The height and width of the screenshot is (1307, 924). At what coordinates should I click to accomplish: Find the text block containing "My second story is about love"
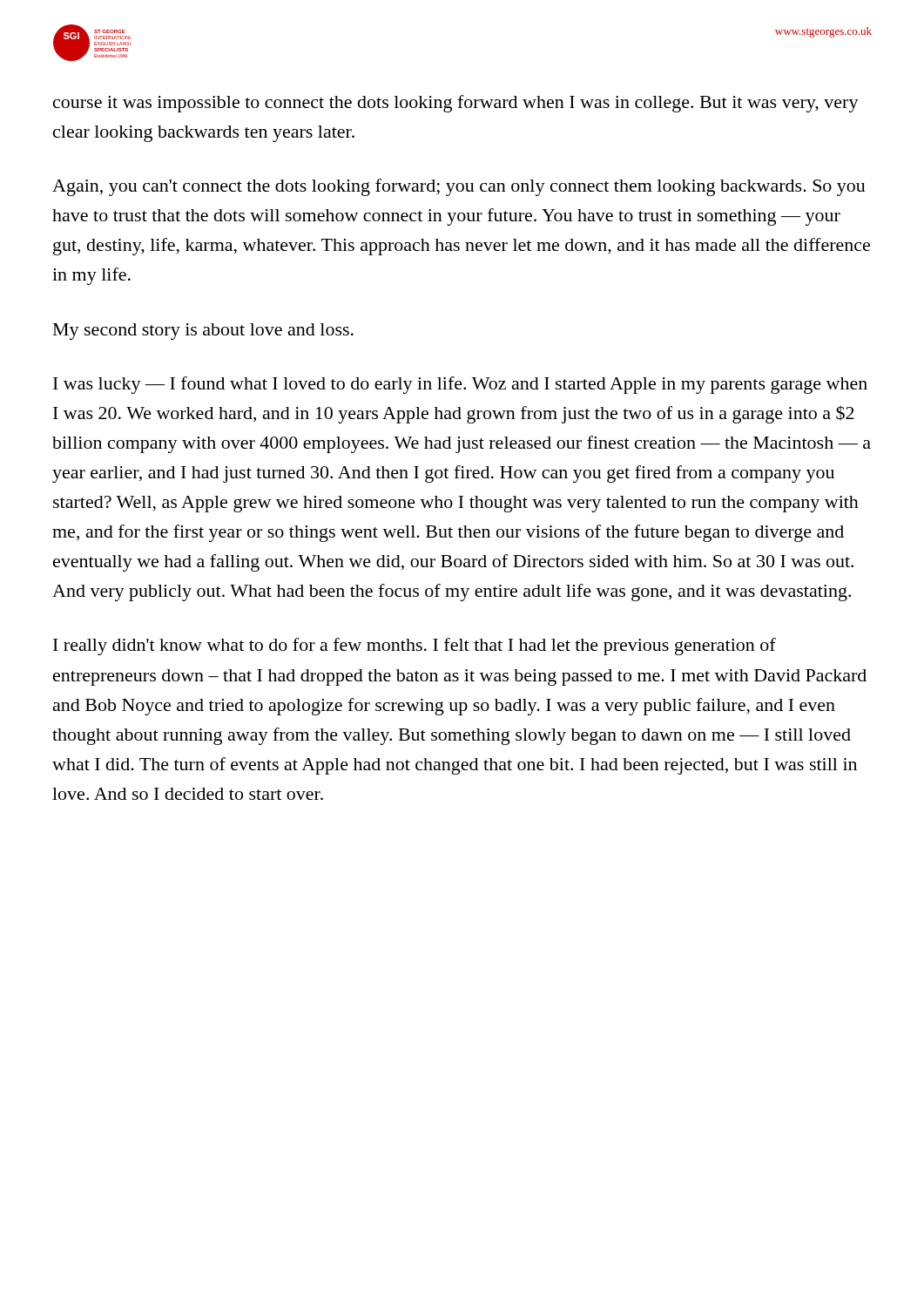(203, 329)
